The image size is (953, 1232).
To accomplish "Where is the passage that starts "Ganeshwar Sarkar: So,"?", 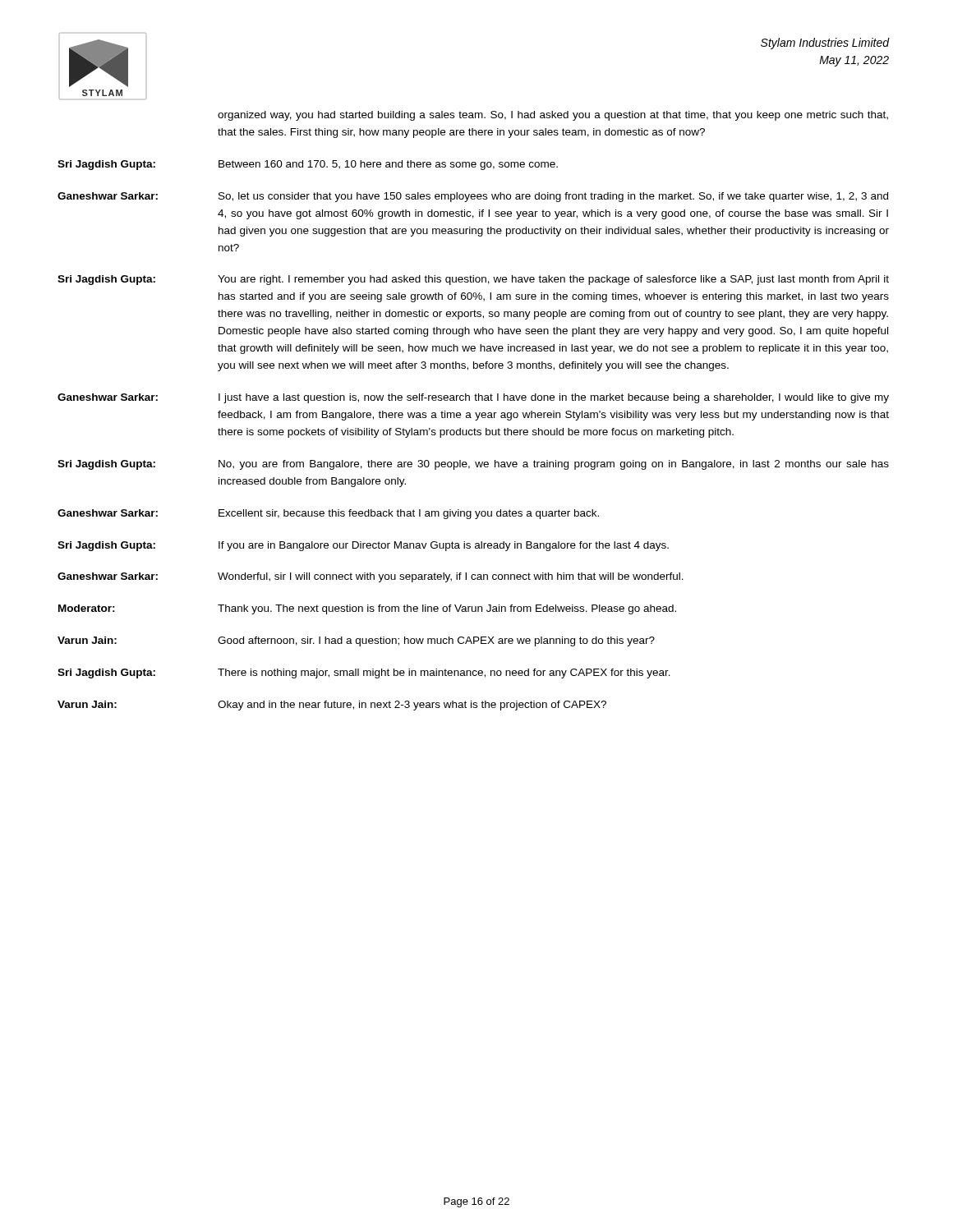I will point(473,222).
